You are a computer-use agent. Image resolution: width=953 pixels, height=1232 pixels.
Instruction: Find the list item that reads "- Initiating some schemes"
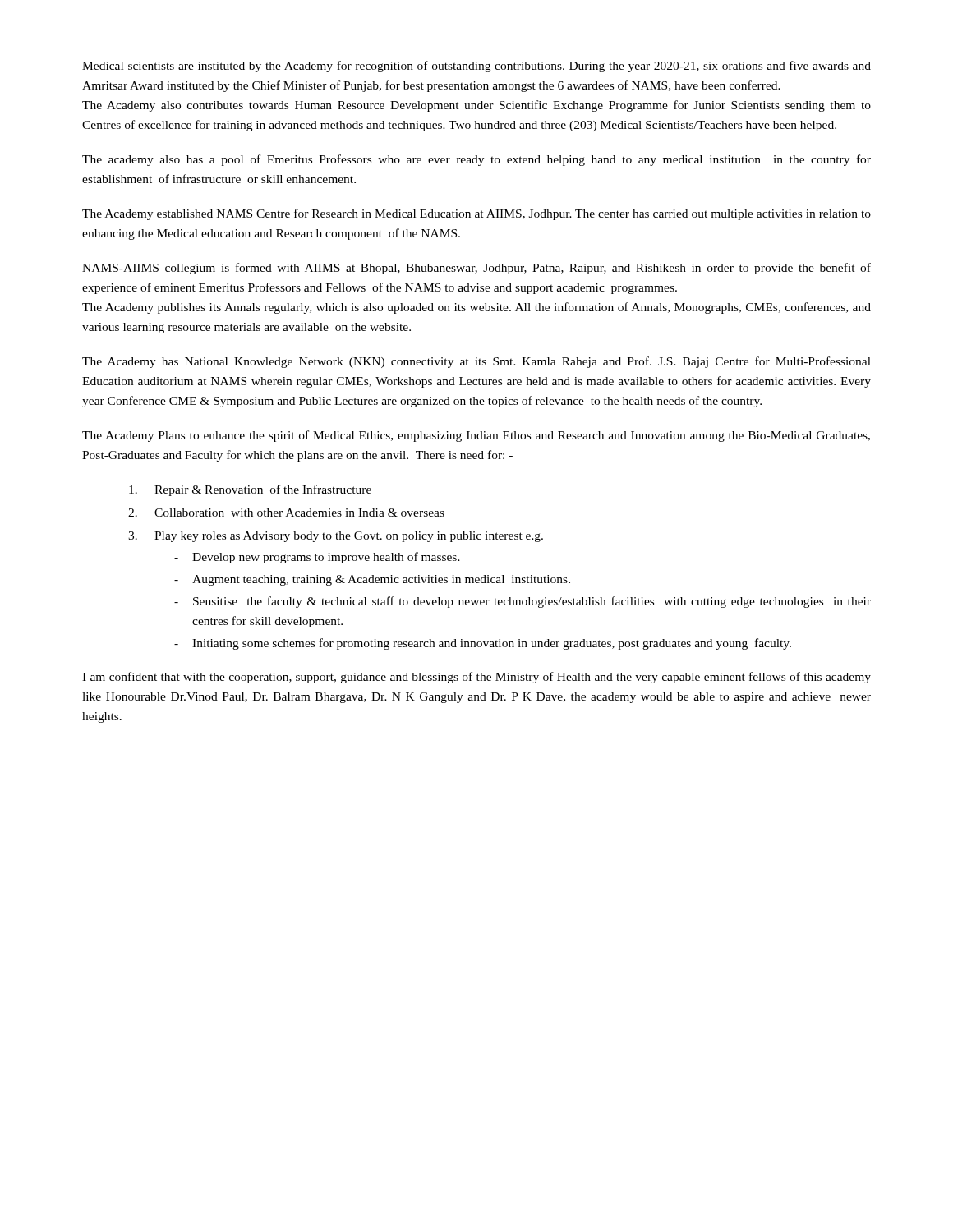click(523, 643)
